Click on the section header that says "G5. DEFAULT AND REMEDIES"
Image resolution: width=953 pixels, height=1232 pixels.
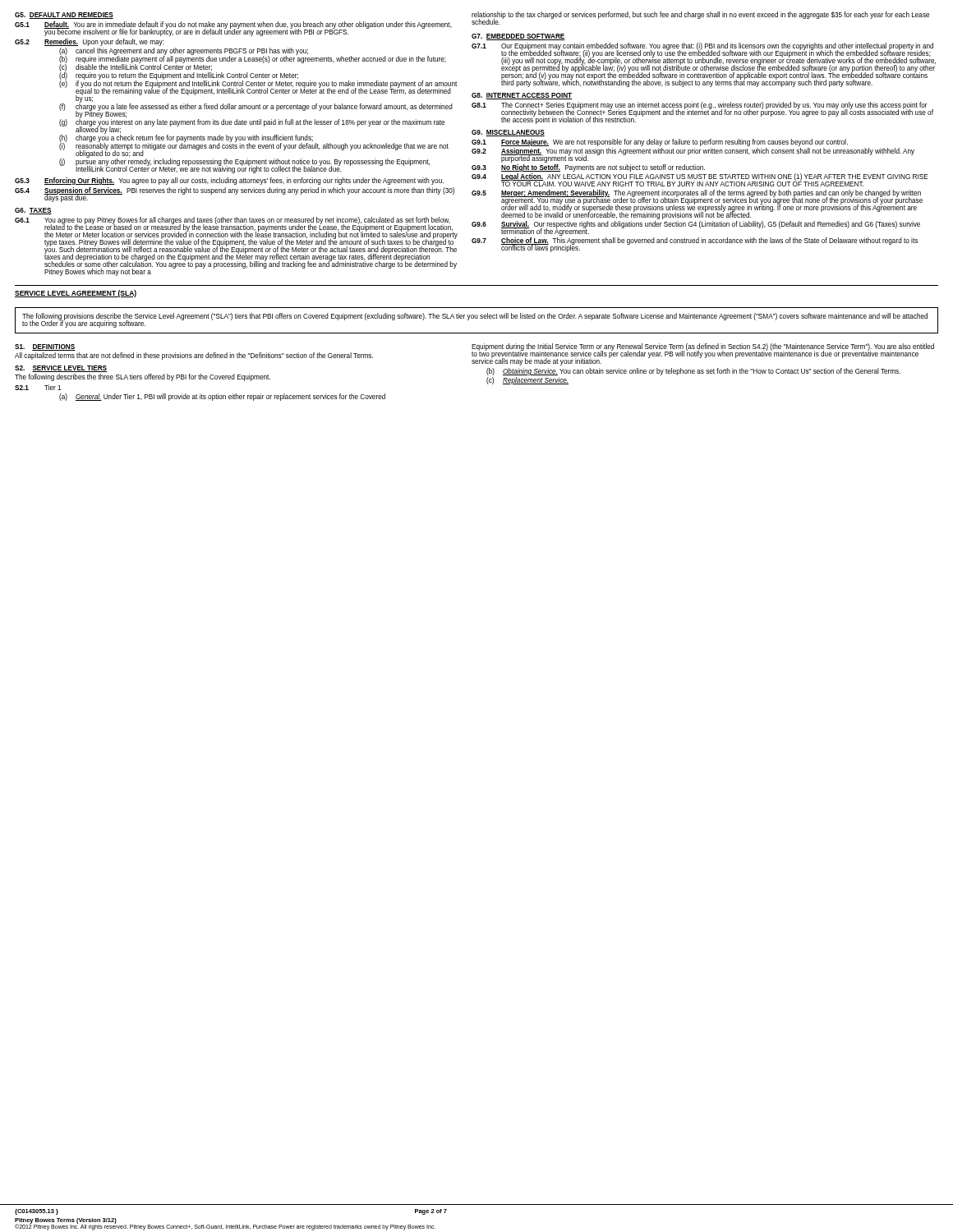64,15
